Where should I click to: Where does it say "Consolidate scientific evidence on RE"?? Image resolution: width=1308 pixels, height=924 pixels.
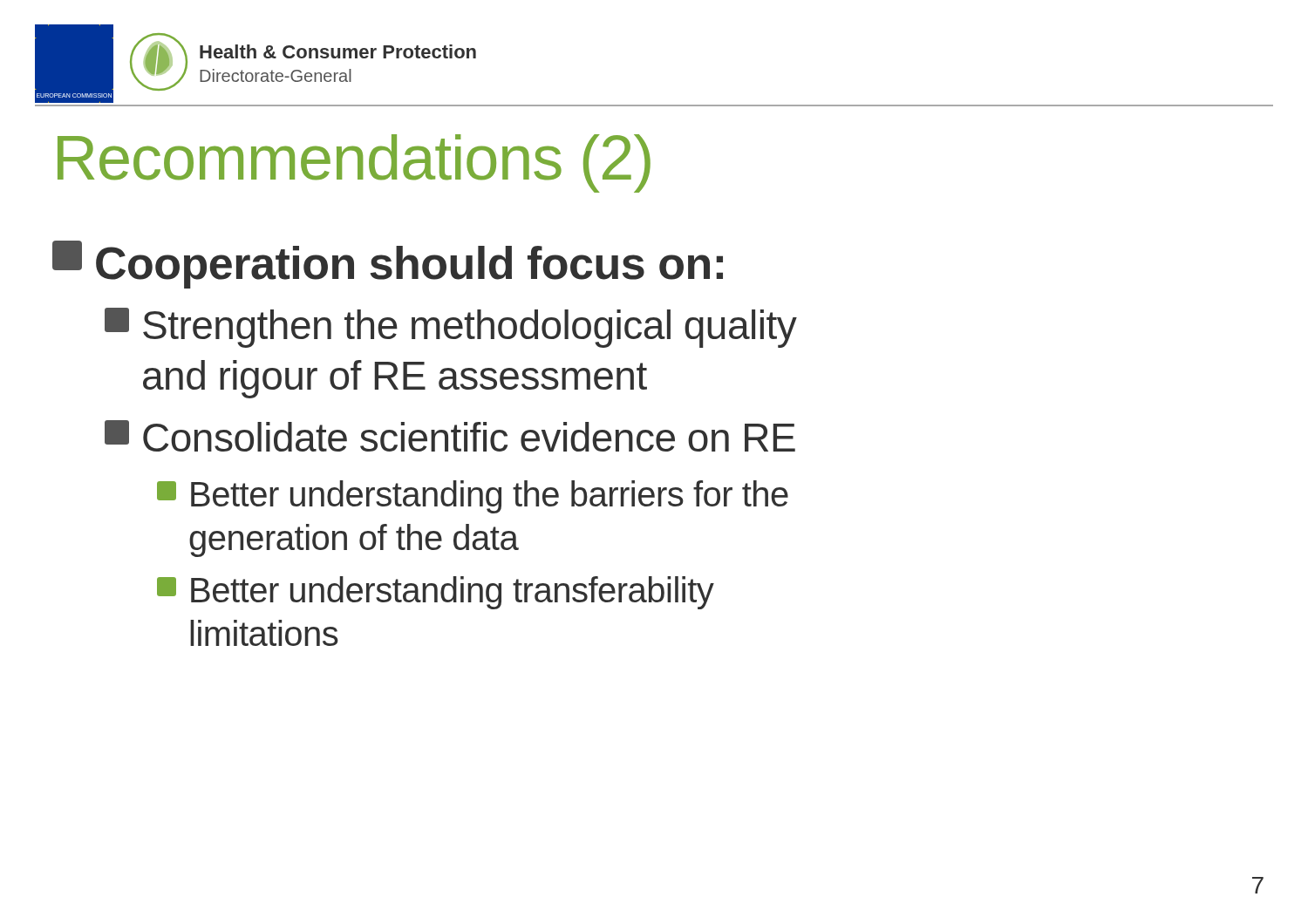450,438
